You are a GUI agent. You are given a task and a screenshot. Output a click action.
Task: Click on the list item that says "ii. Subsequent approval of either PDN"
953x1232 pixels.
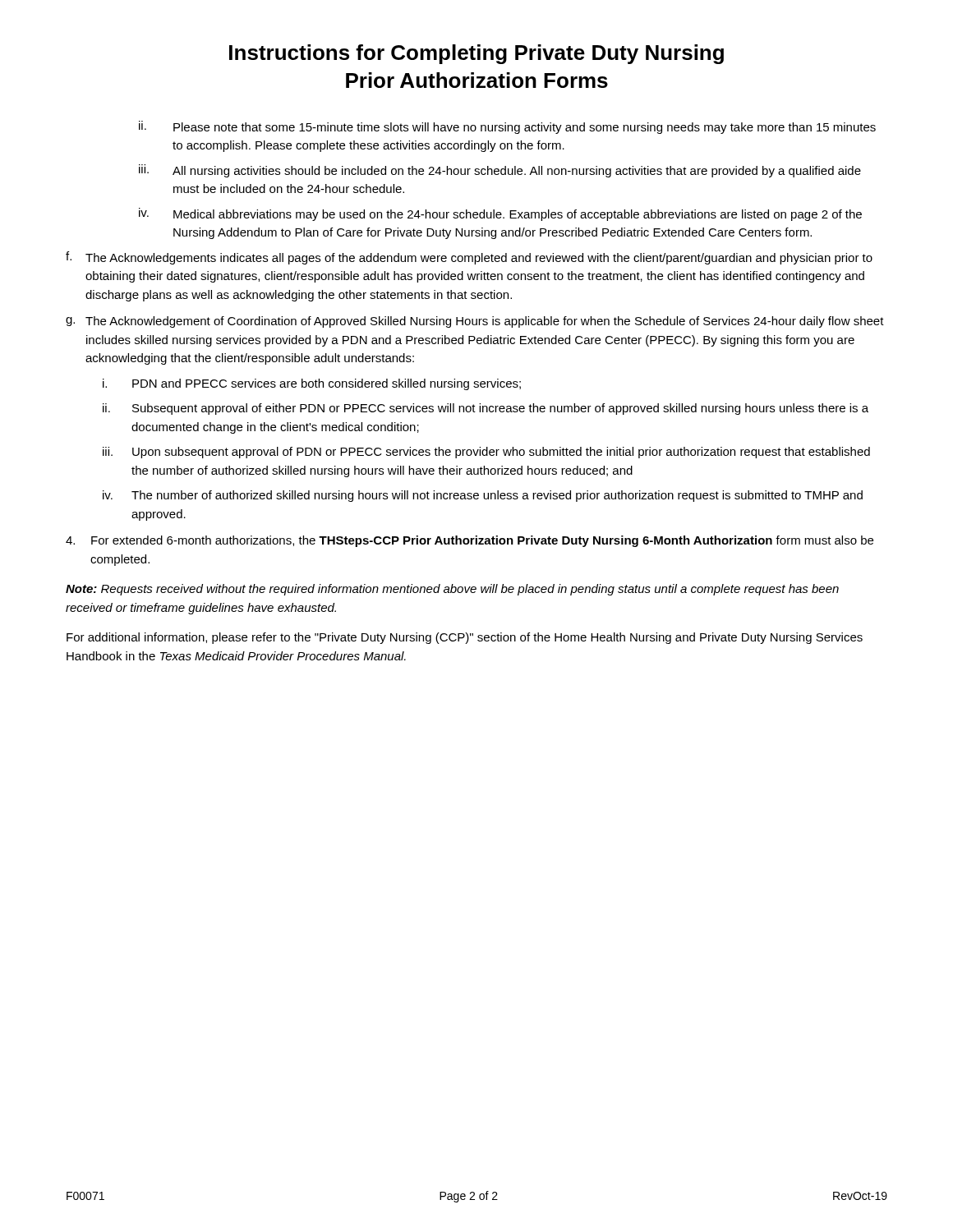(x=495, y=418)
